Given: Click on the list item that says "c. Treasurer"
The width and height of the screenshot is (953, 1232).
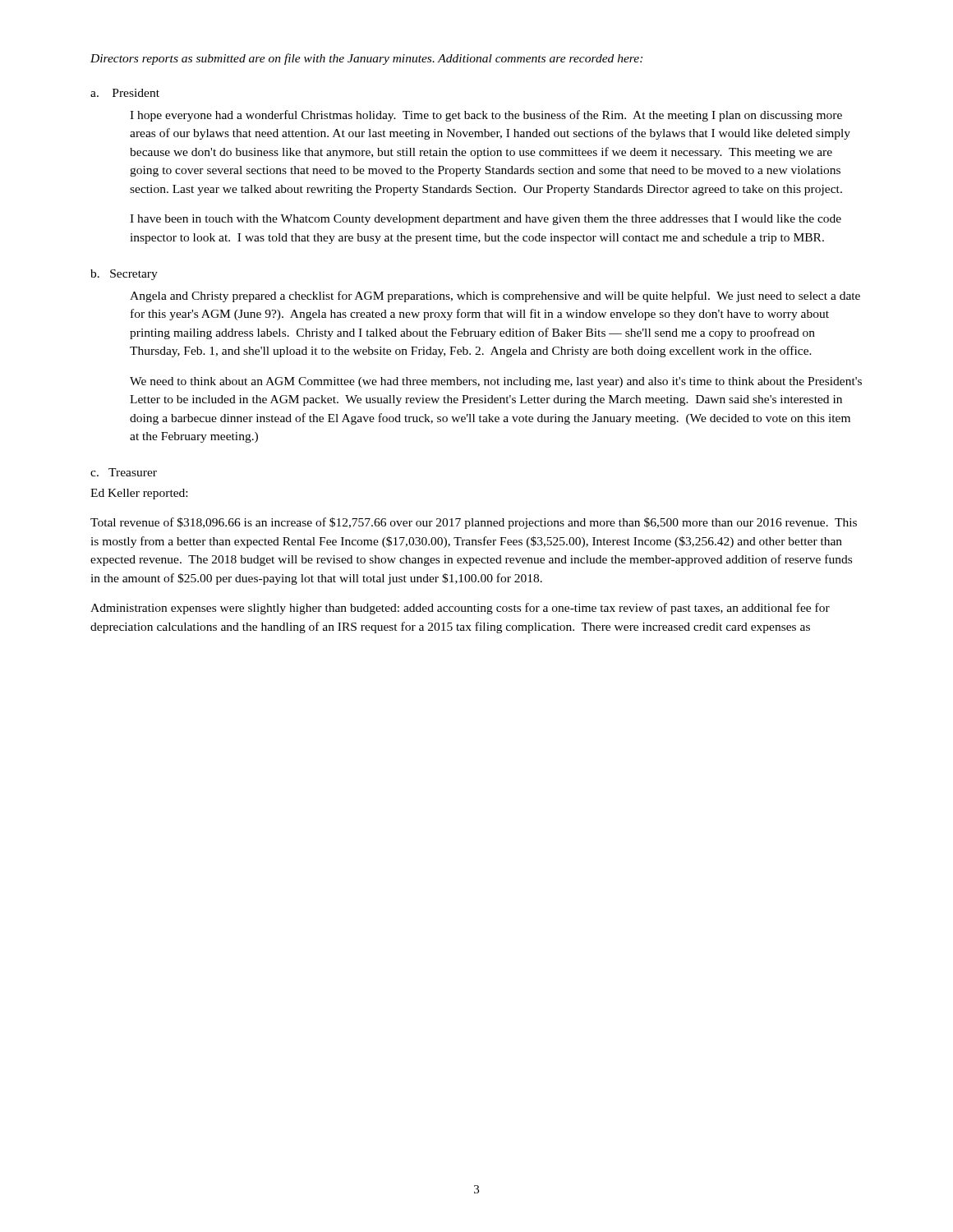Looking at the screenshot, I should 124,472.
